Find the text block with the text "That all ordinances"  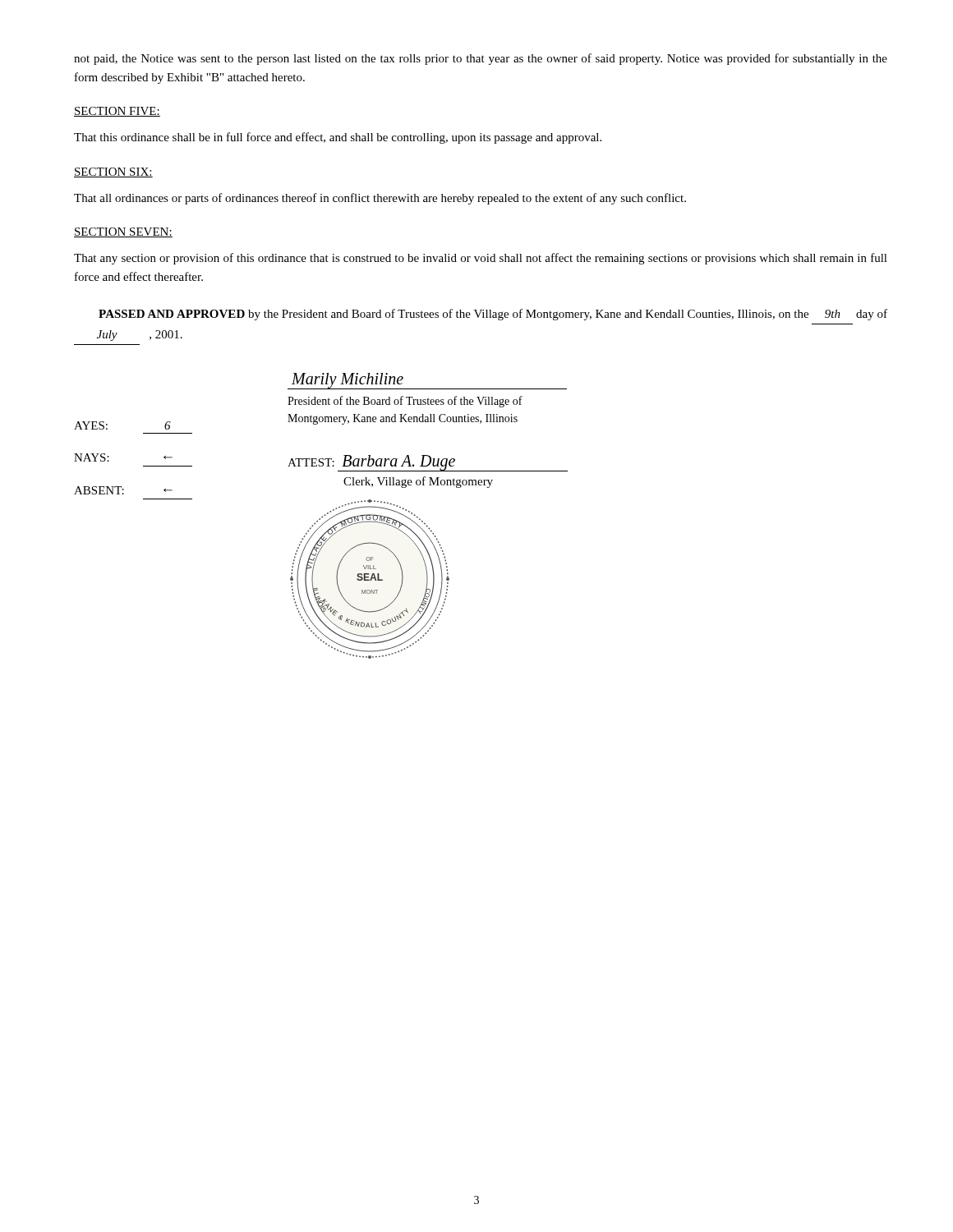pos(380,198)
